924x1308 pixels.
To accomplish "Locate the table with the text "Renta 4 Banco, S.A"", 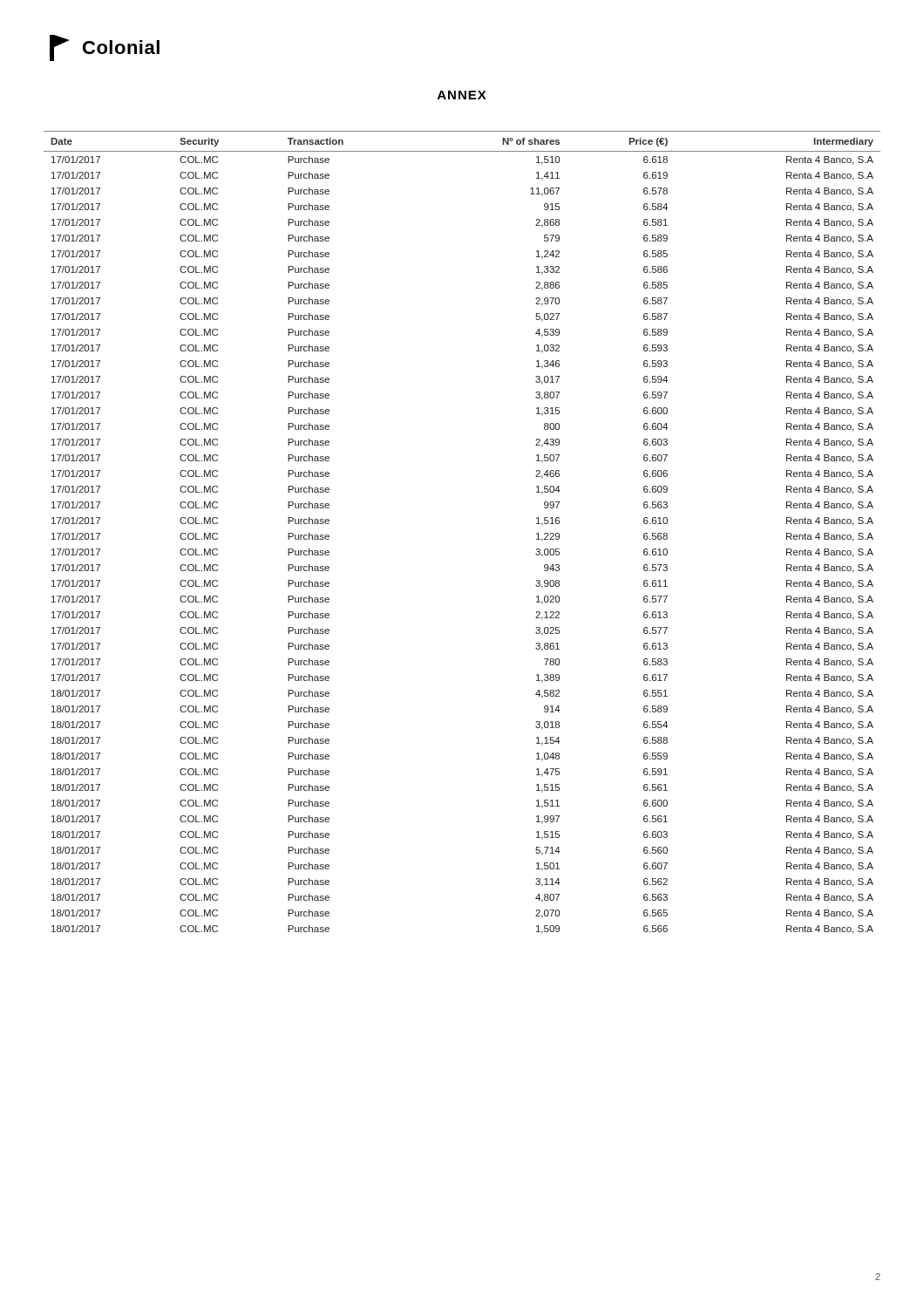I will point(462,534).
